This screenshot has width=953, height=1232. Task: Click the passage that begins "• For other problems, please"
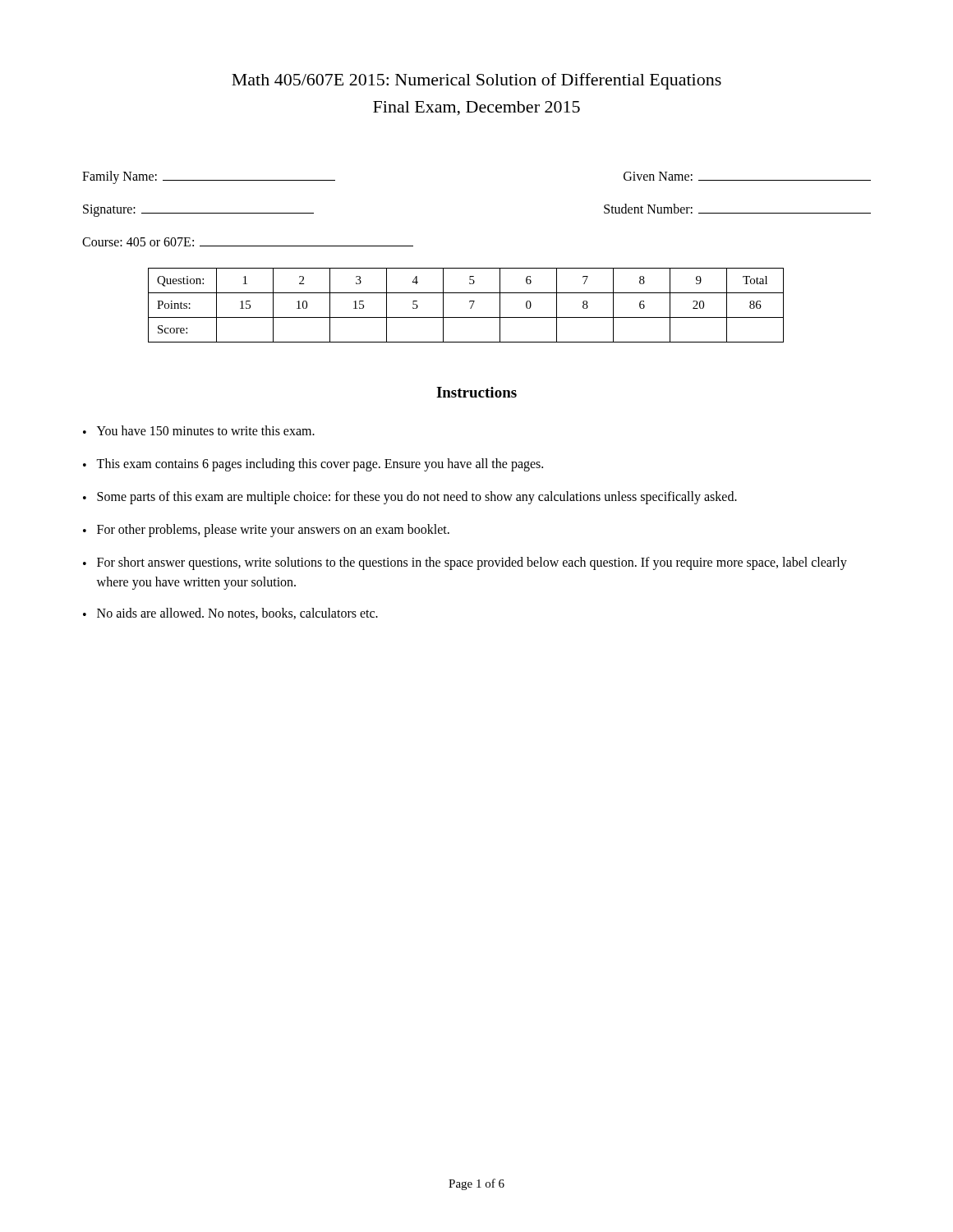[266, 531]
